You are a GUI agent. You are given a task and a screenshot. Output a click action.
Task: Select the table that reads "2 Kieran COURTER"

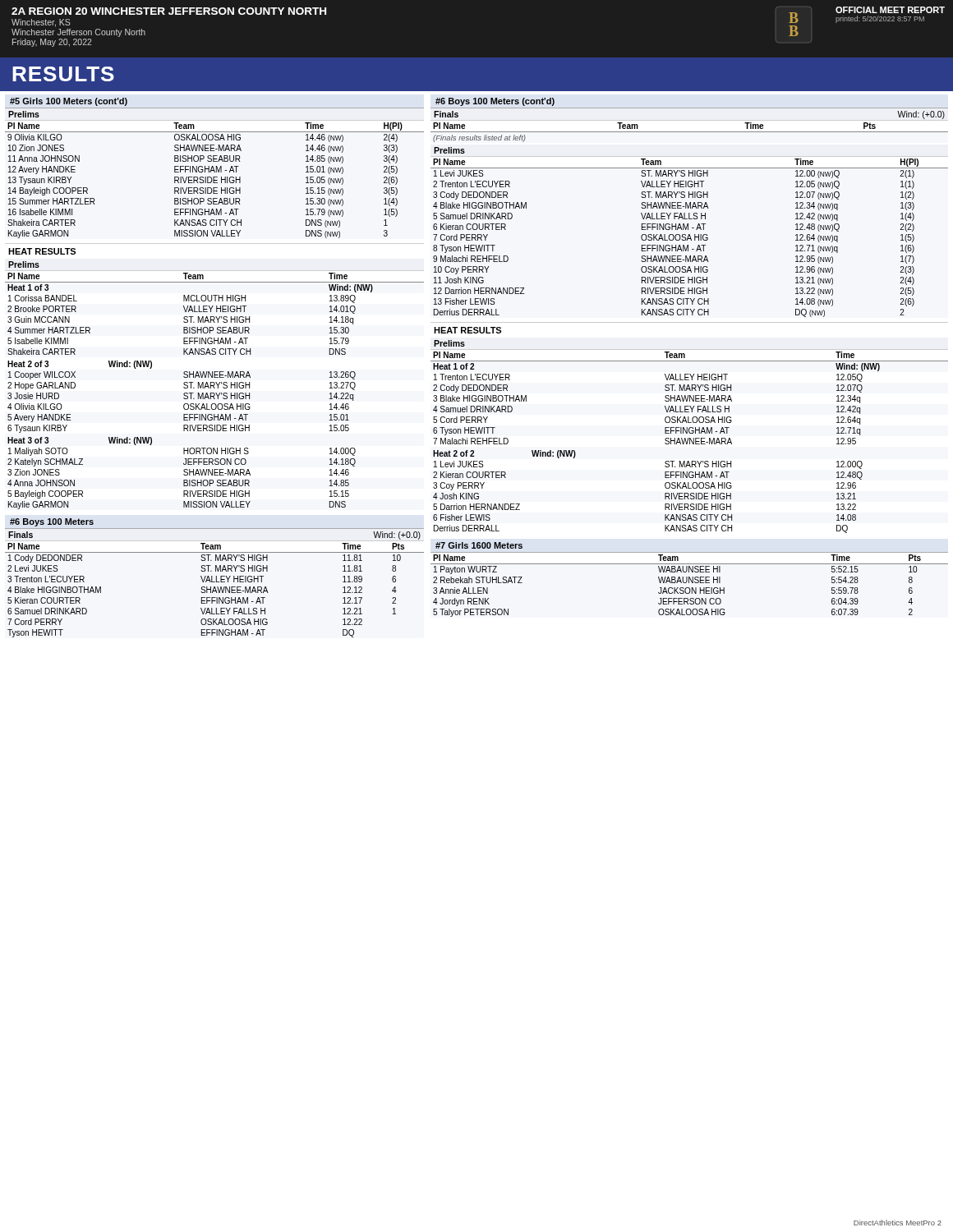click(x=689, y=442)
